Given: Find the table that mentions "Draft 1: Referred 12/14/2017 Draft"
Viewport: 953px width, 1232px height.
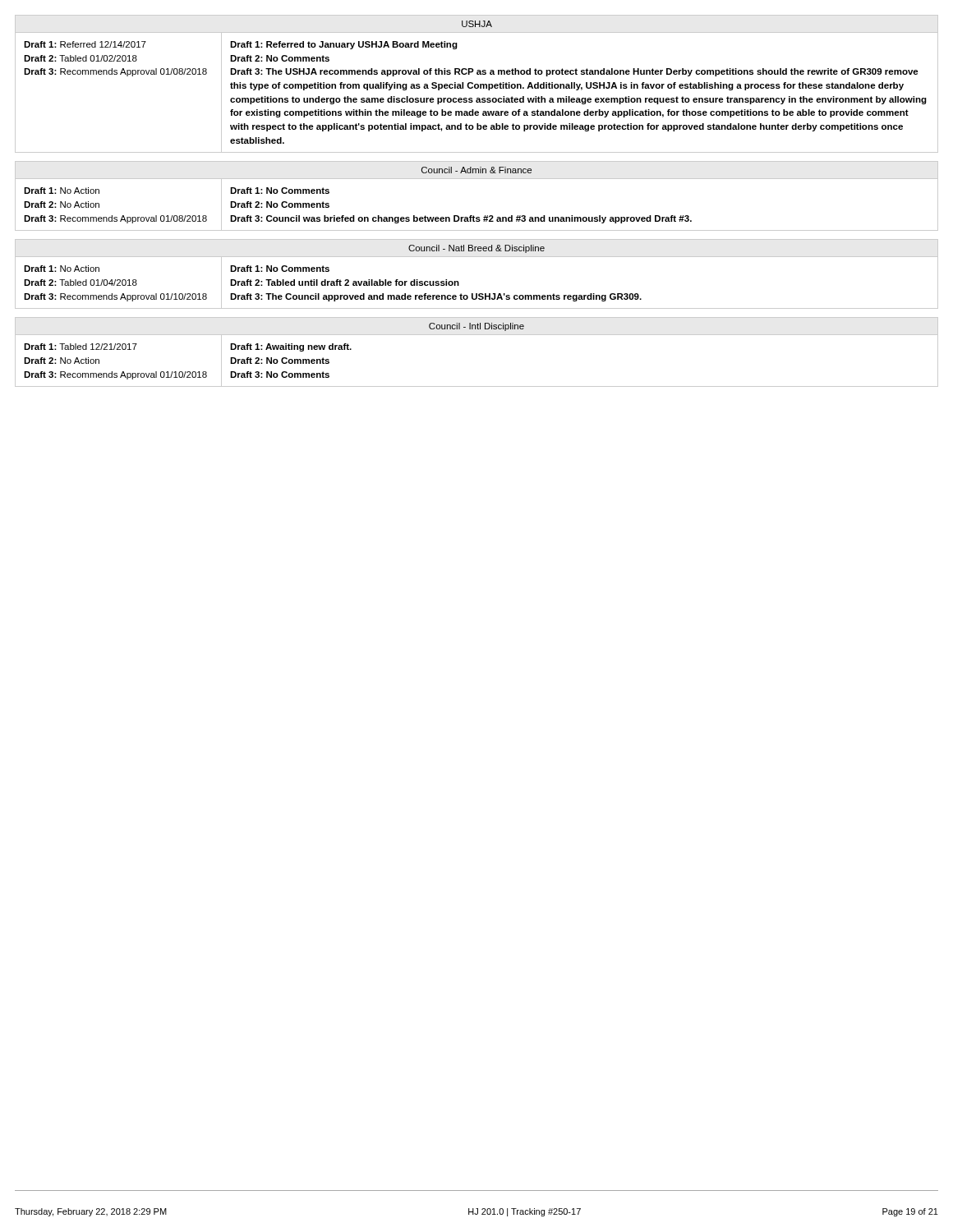Looking at the screenshot, I should click(x=476, y=93).
